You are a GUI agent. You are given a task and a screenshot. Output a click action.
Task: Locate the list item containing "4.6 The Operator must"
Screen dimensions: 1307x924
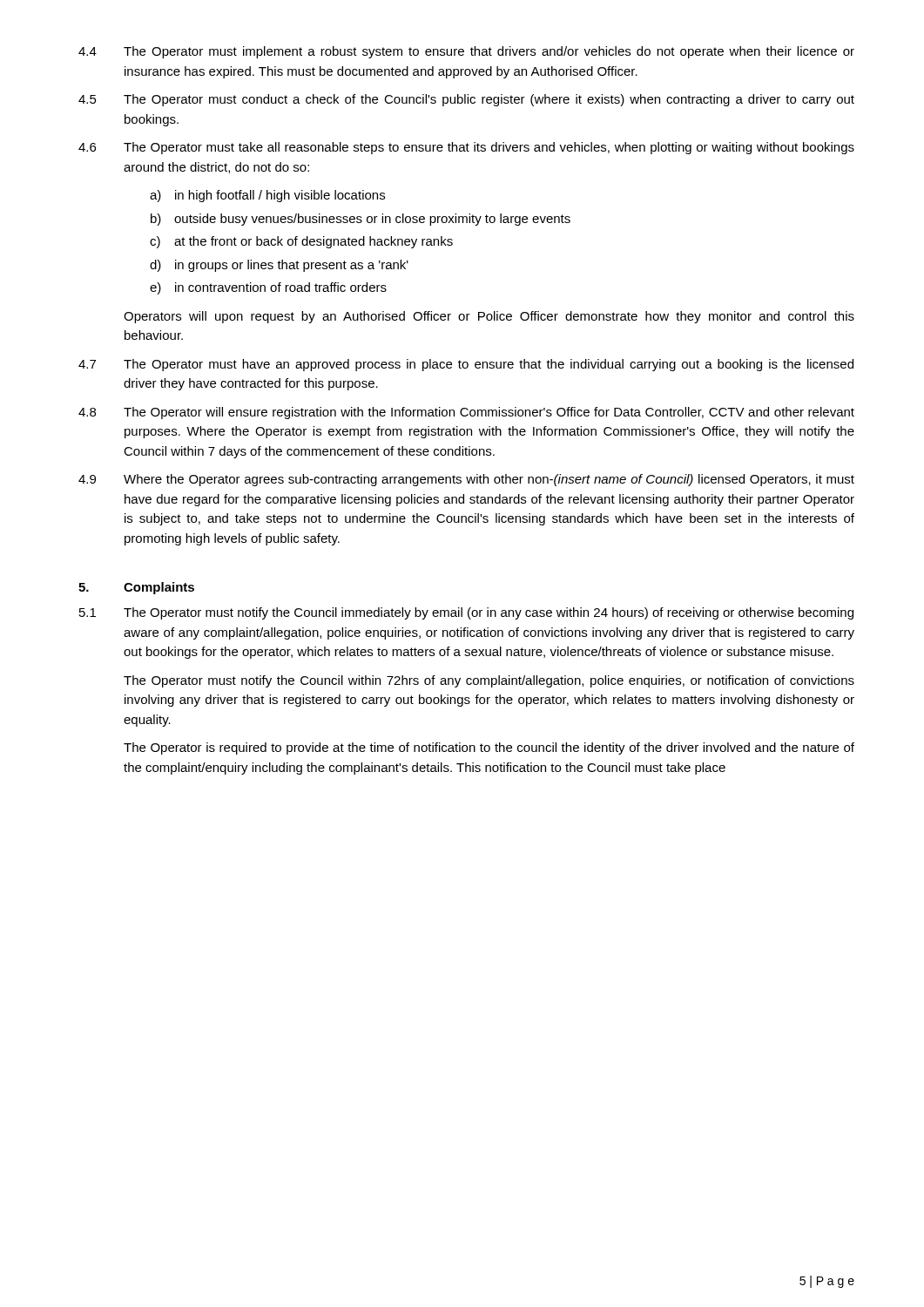click(x=466, y=148)
